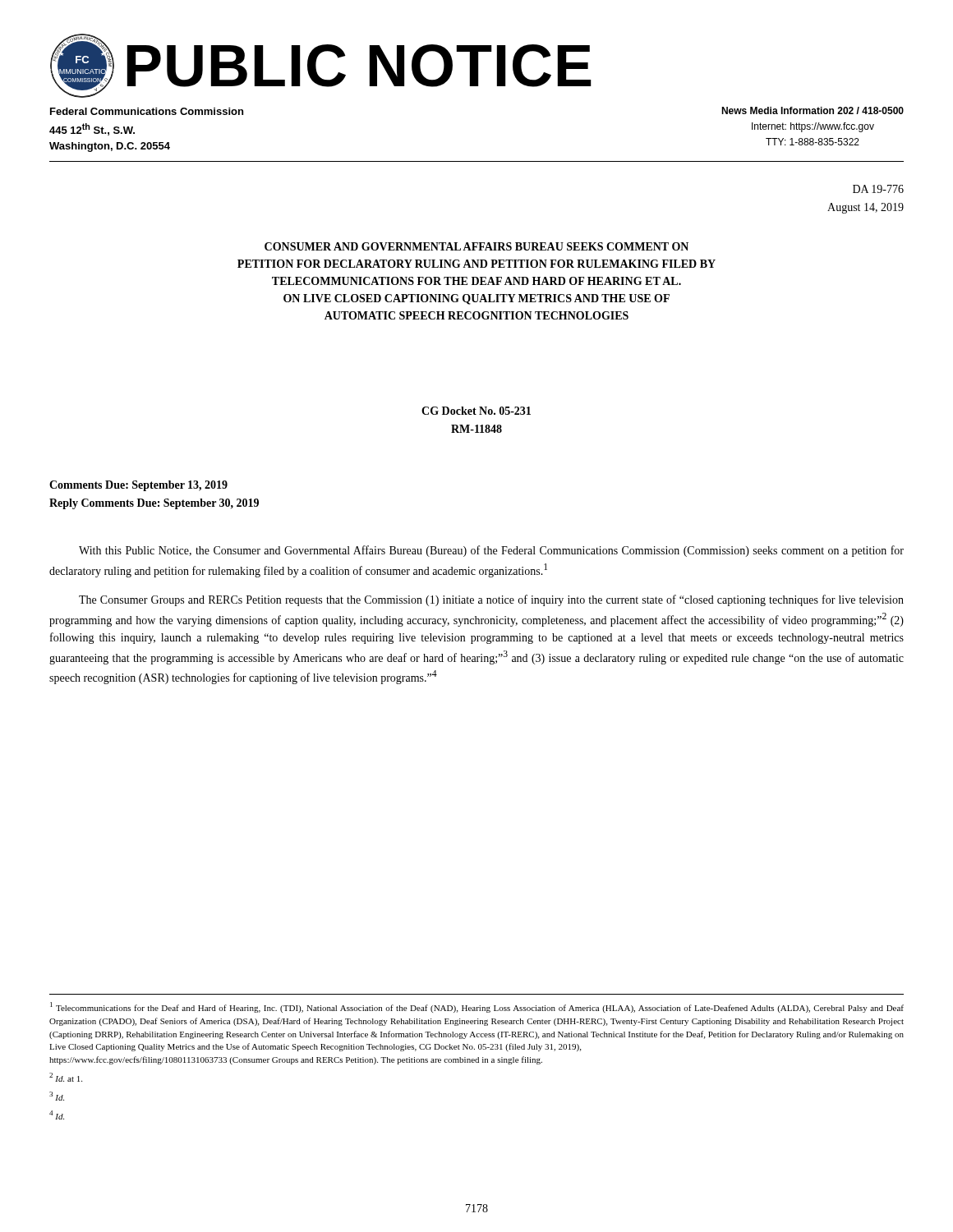
Task: Select the text containing "DA 19-776 August 14, 2019"
Action: tap(866, 199)
